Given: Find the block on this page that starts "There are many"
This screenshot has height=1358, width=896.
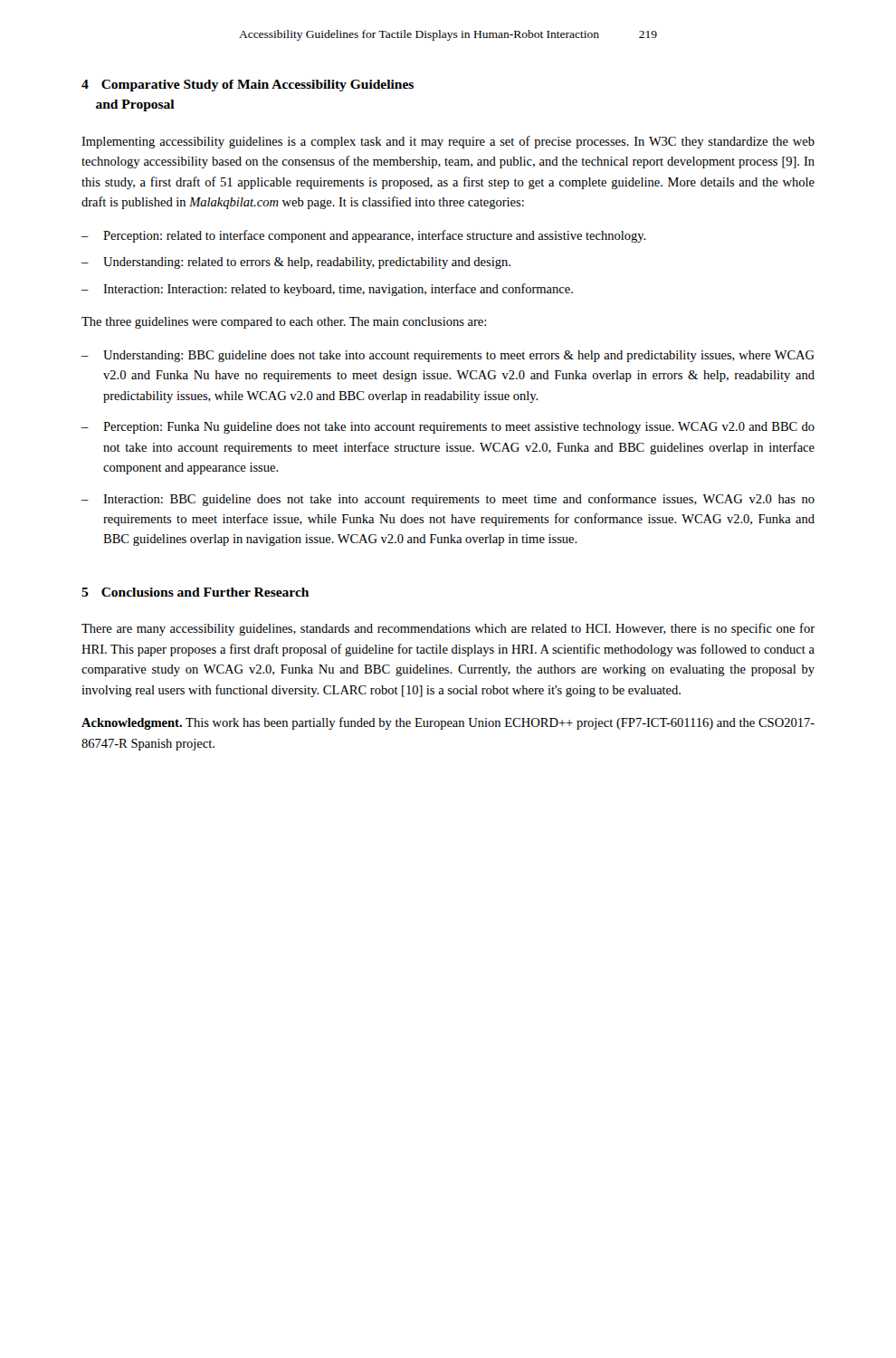Looking at the screenshot, I should tap(448, 659).
